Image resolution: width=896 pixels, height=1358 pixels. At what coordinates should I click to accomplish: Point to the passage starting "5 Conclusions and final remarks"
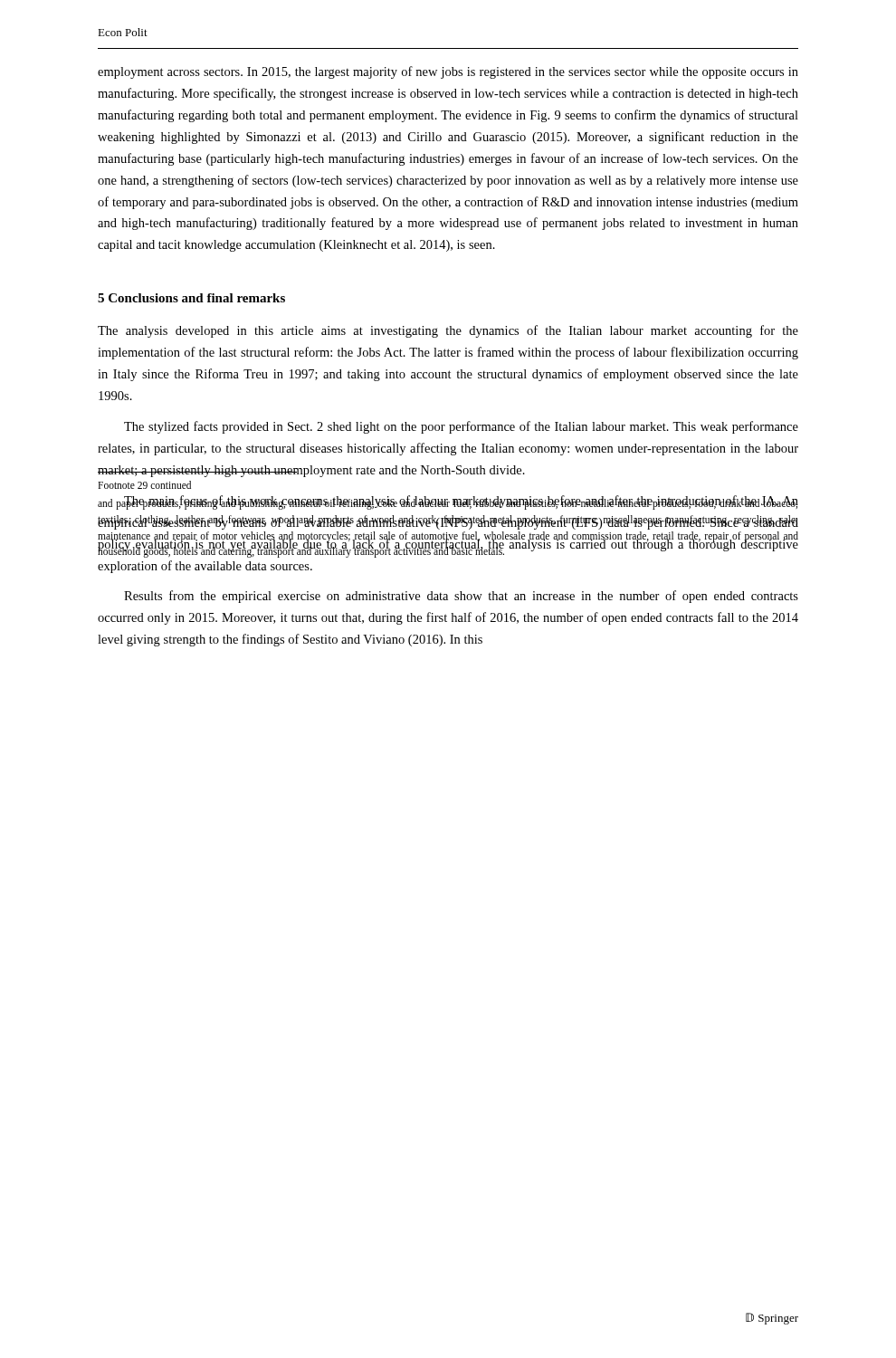(192, 298)
